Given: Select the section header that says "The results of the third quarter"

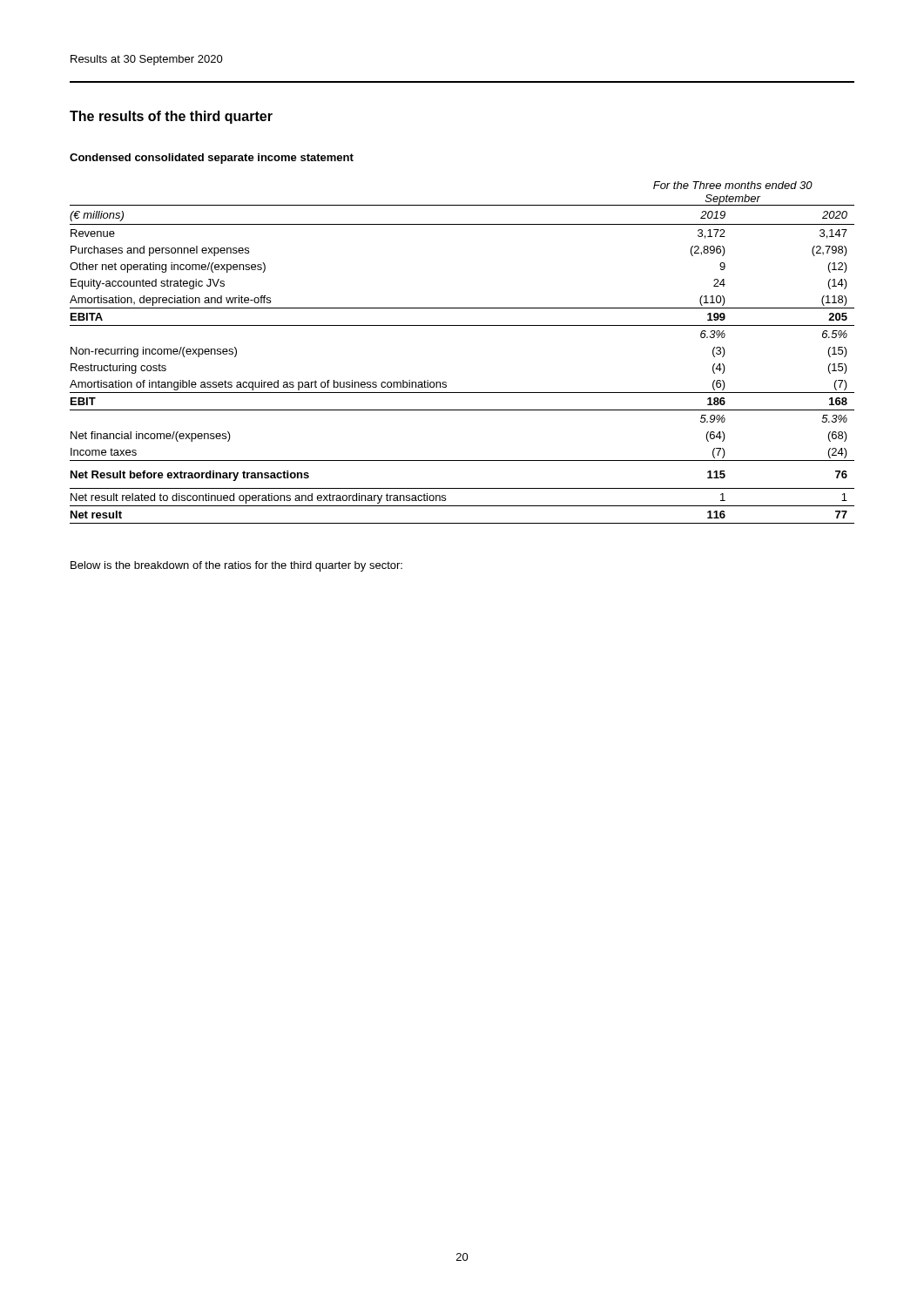Looking at the screenshot, I should coord(171,116).
